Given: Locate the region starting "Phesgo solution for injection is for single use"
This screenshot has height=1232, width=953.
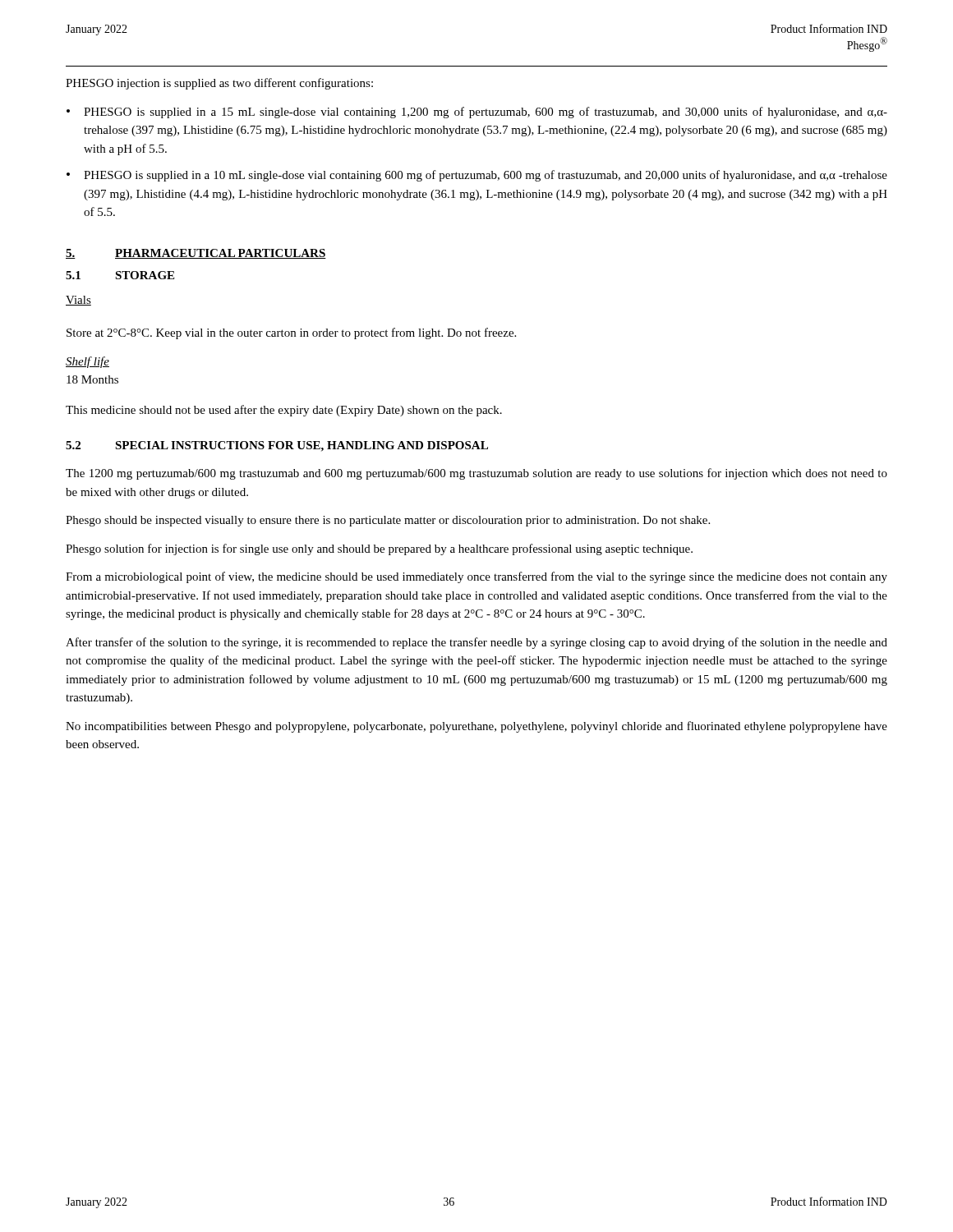Looking at the screenshot, I should (x=380, y=548).
